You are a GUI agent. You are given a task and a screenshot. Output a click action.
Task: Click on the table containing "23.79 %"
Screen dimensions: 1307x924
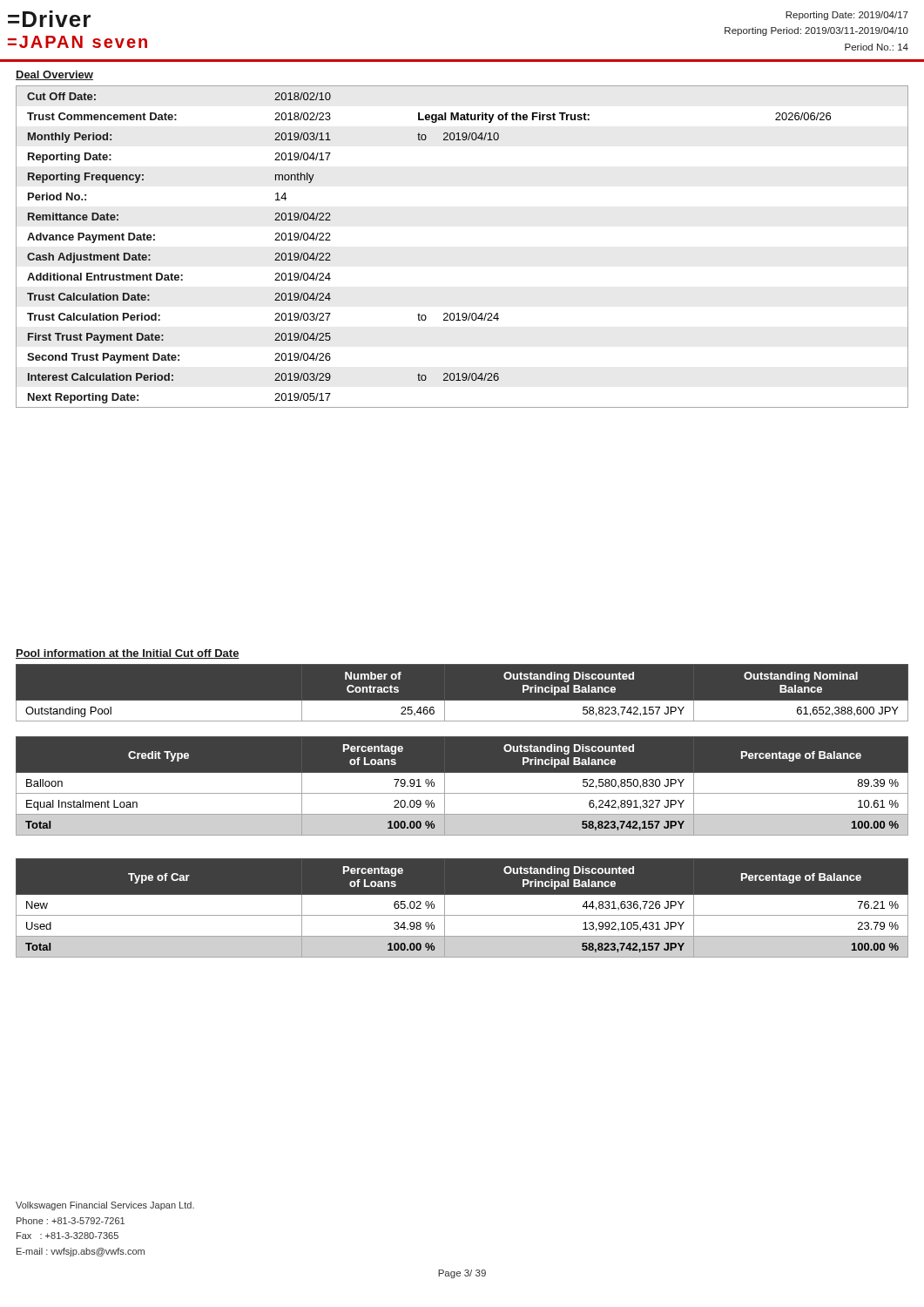pos(462,908)
